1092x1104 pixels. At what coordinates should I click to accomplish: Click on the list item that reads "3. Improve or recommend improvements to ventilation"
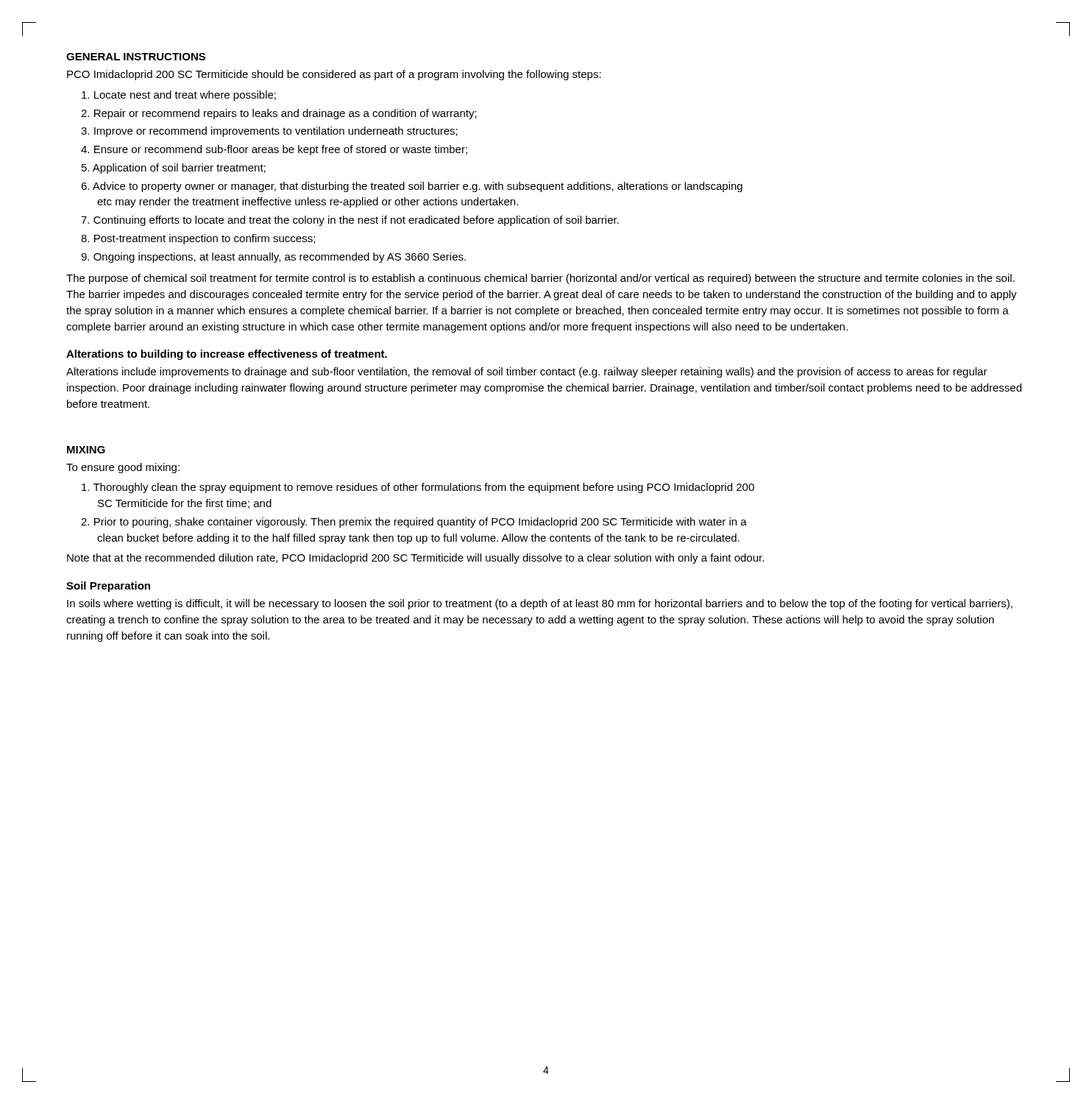[x=270, y=131]
